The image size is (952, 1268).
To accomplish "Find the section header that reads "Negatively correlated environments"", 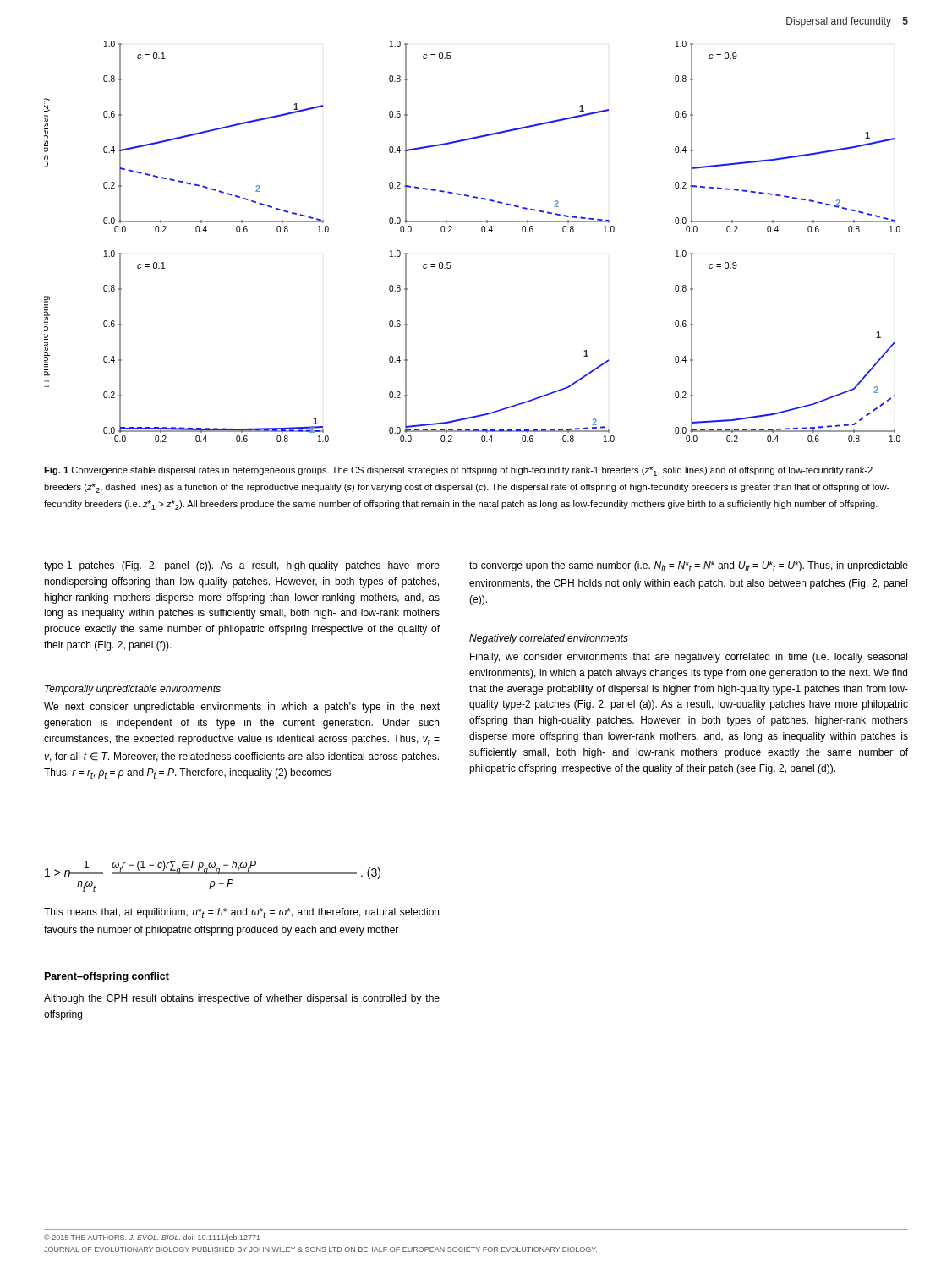I will (x=549, y=638).
